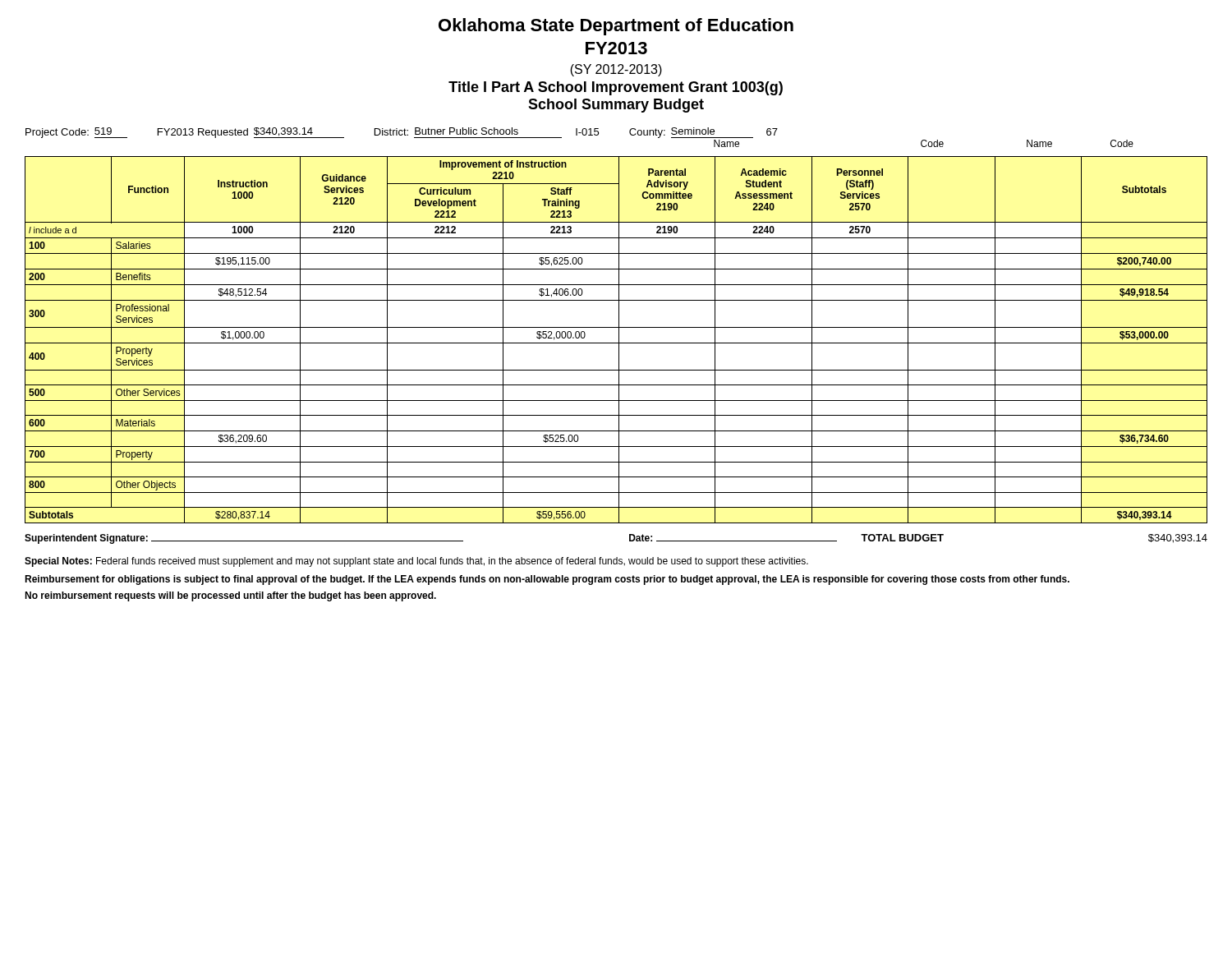This screenshot has width=1232, height=953.
Task: Select the title with the text "Oklahoma State Department of Education"
Action: click(616, 64)
